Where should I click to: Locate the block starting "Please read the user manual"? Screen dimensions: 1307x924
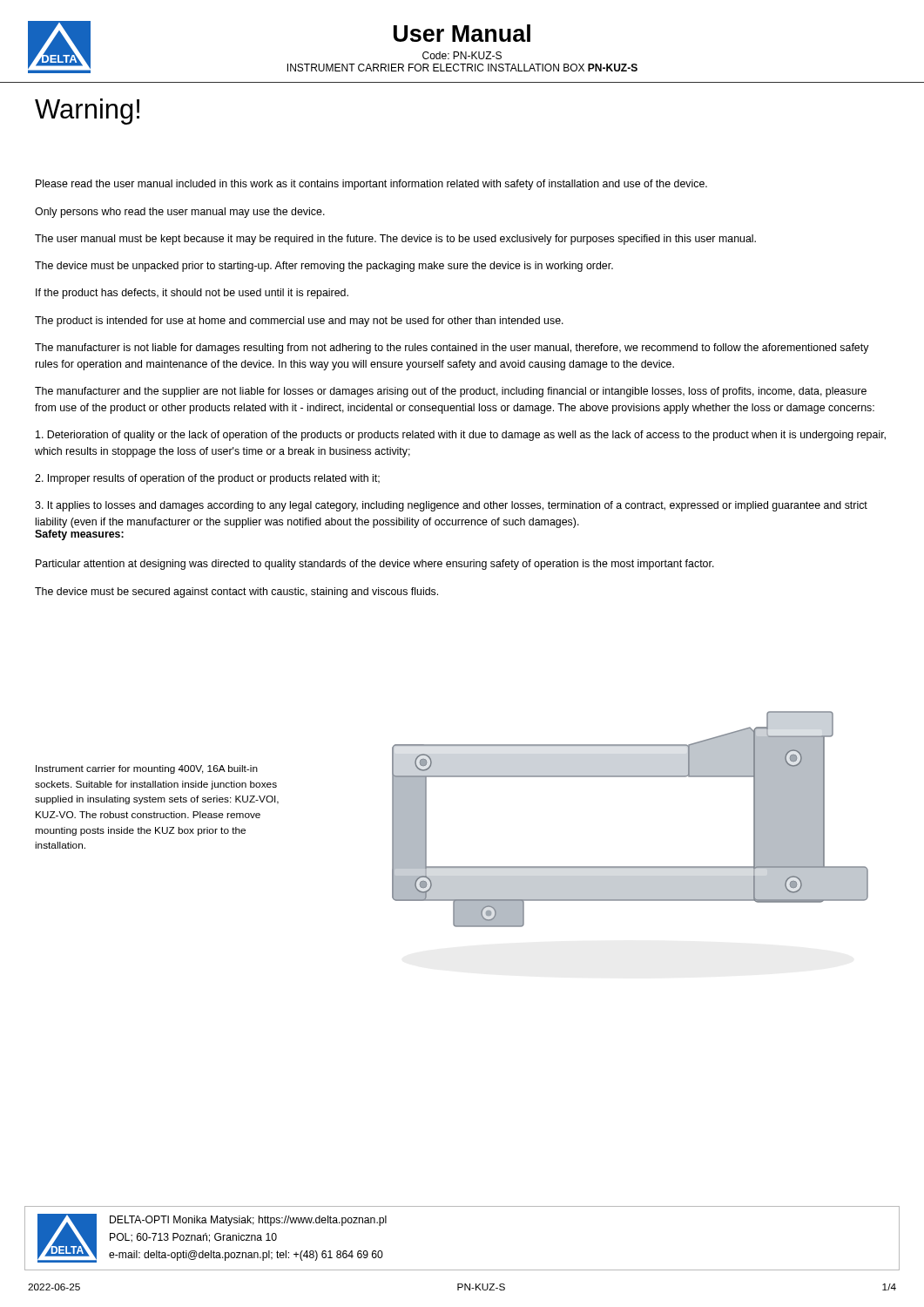462,353
